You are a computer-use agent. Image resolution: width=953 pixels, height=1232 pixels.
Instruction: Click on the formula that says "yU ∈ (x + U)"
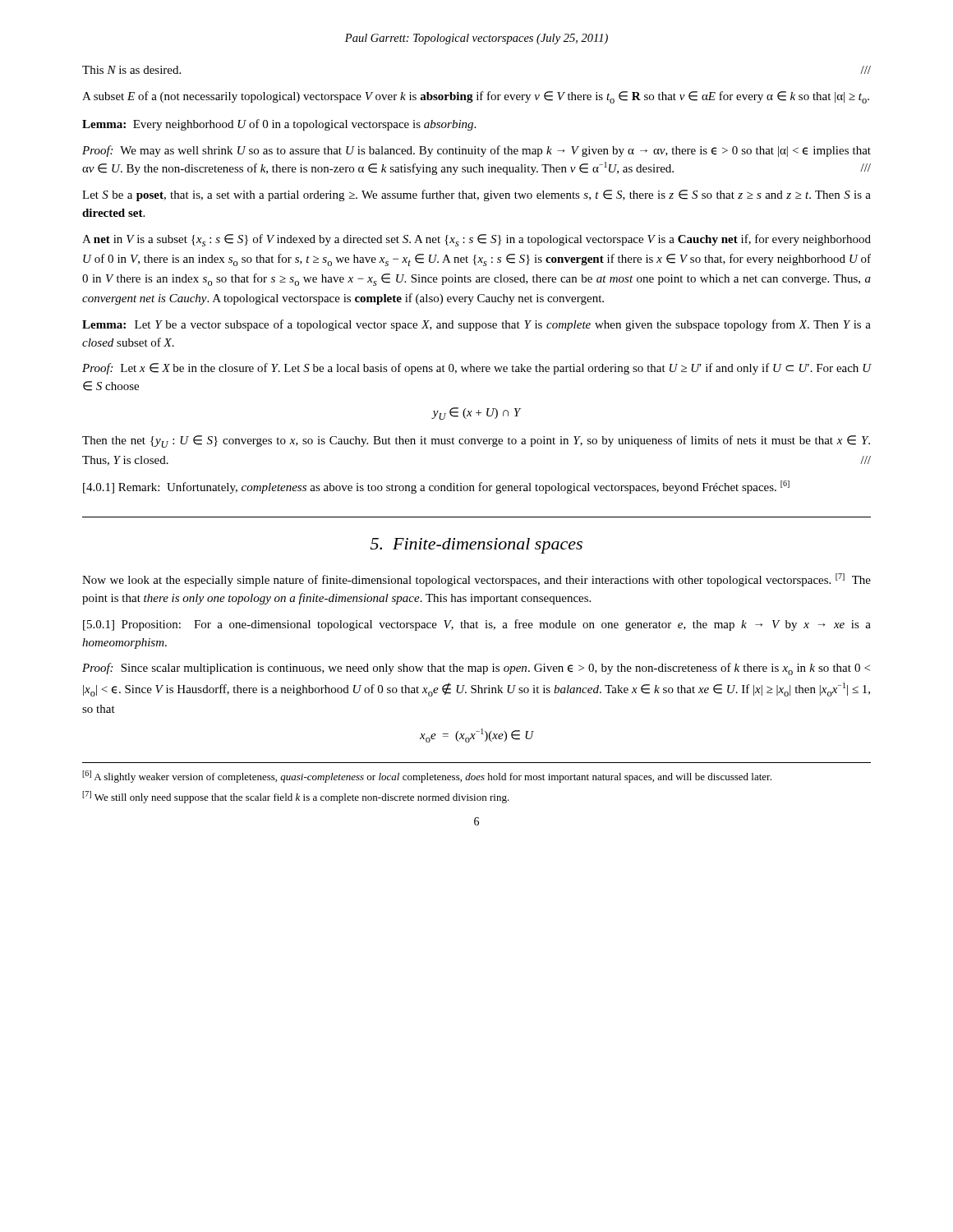click(476, 414)
